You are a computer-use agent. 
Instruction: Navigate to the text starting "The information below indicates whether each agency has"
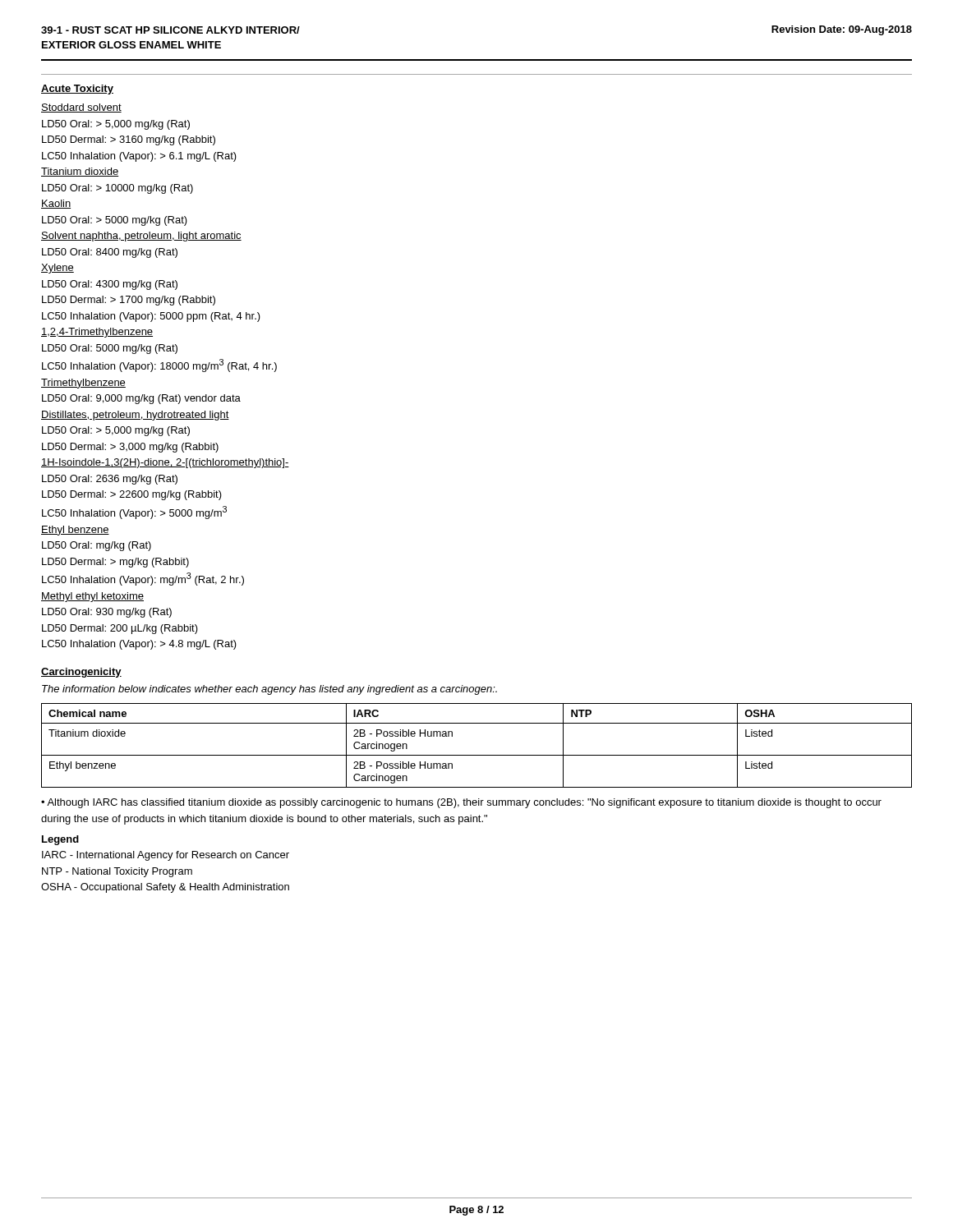[270, 689]
